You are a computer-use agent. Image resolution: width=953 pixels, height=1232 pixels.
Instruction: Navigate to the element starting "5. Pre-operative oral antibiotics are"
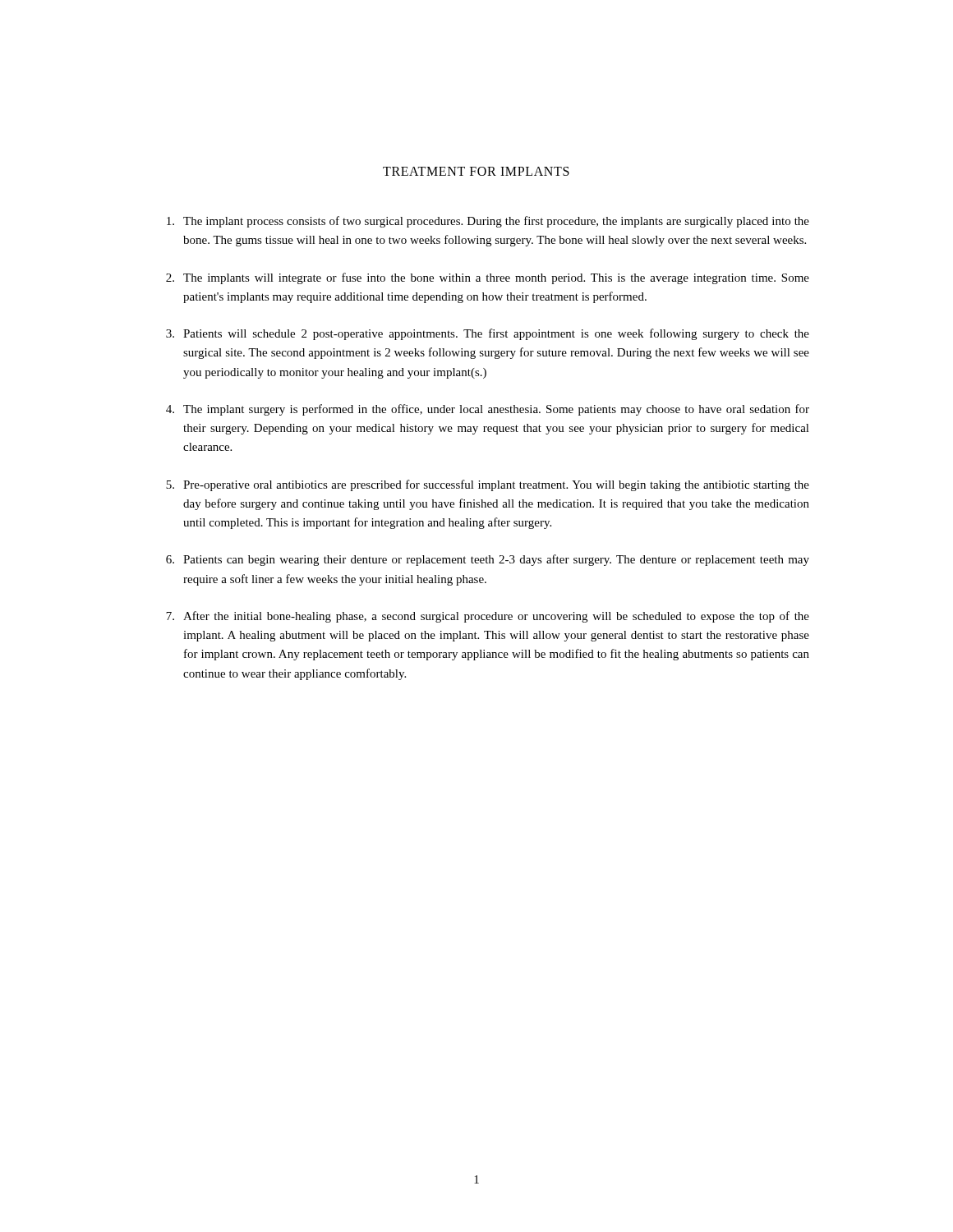pyautogui.click(x=476, y=504)
